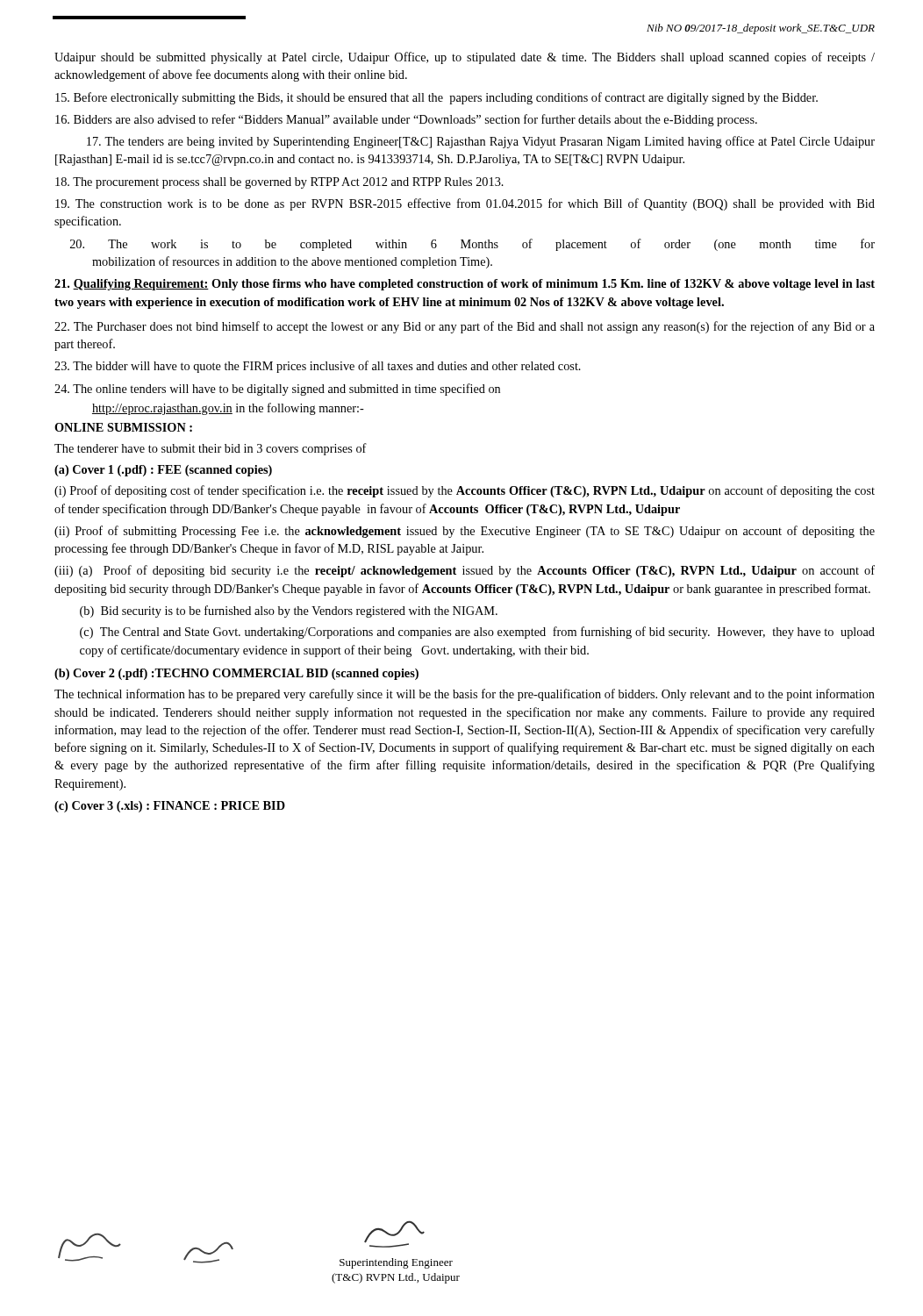
Task: Find the text starting "The tenders are being invited"
Action: pyautogui.click(x=465, y=150)
